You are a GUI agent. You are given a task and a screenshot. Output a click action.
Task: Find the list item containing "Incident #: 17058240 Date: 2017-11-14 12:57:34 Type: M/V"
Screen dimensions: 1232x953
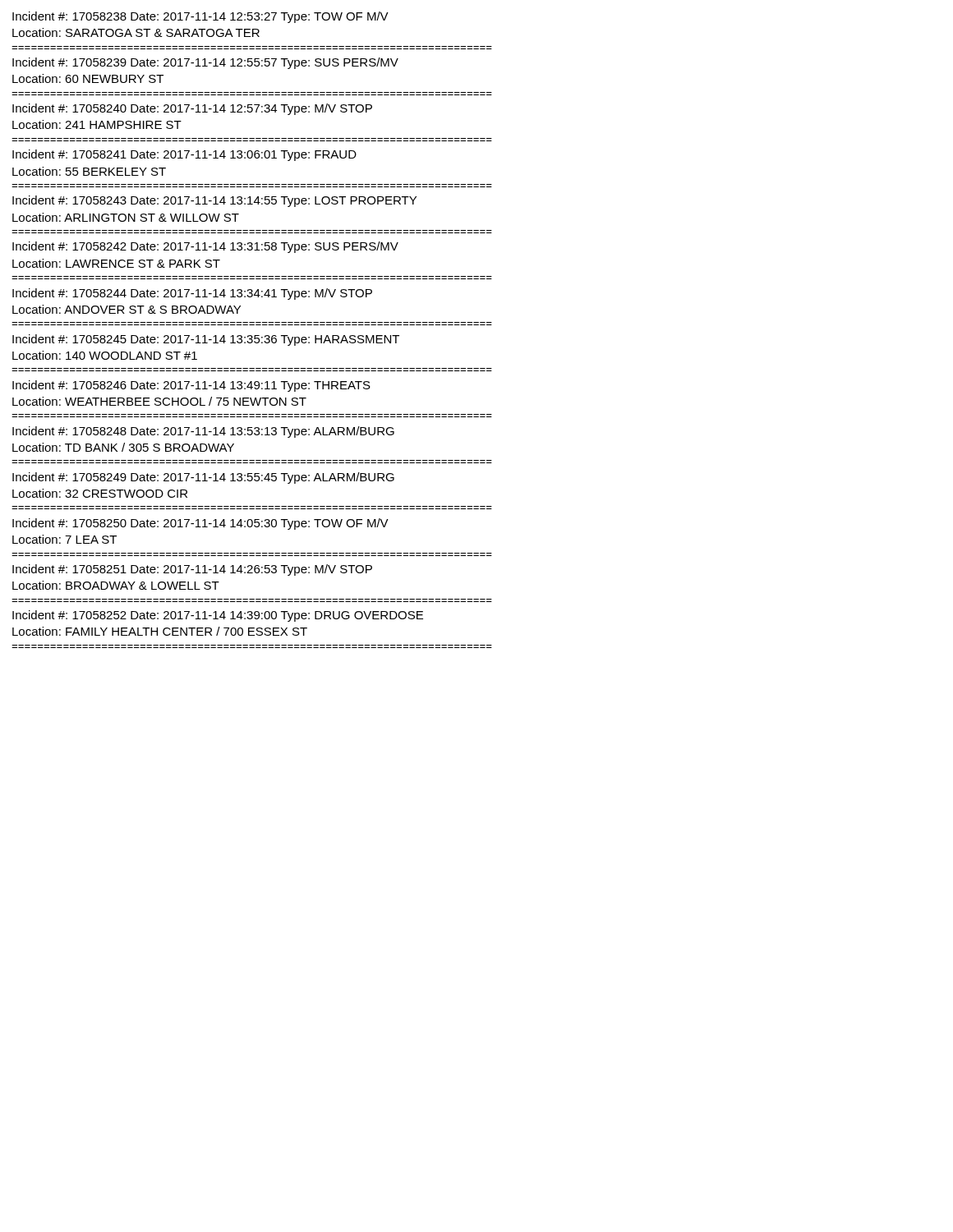(x=192, y=109)
